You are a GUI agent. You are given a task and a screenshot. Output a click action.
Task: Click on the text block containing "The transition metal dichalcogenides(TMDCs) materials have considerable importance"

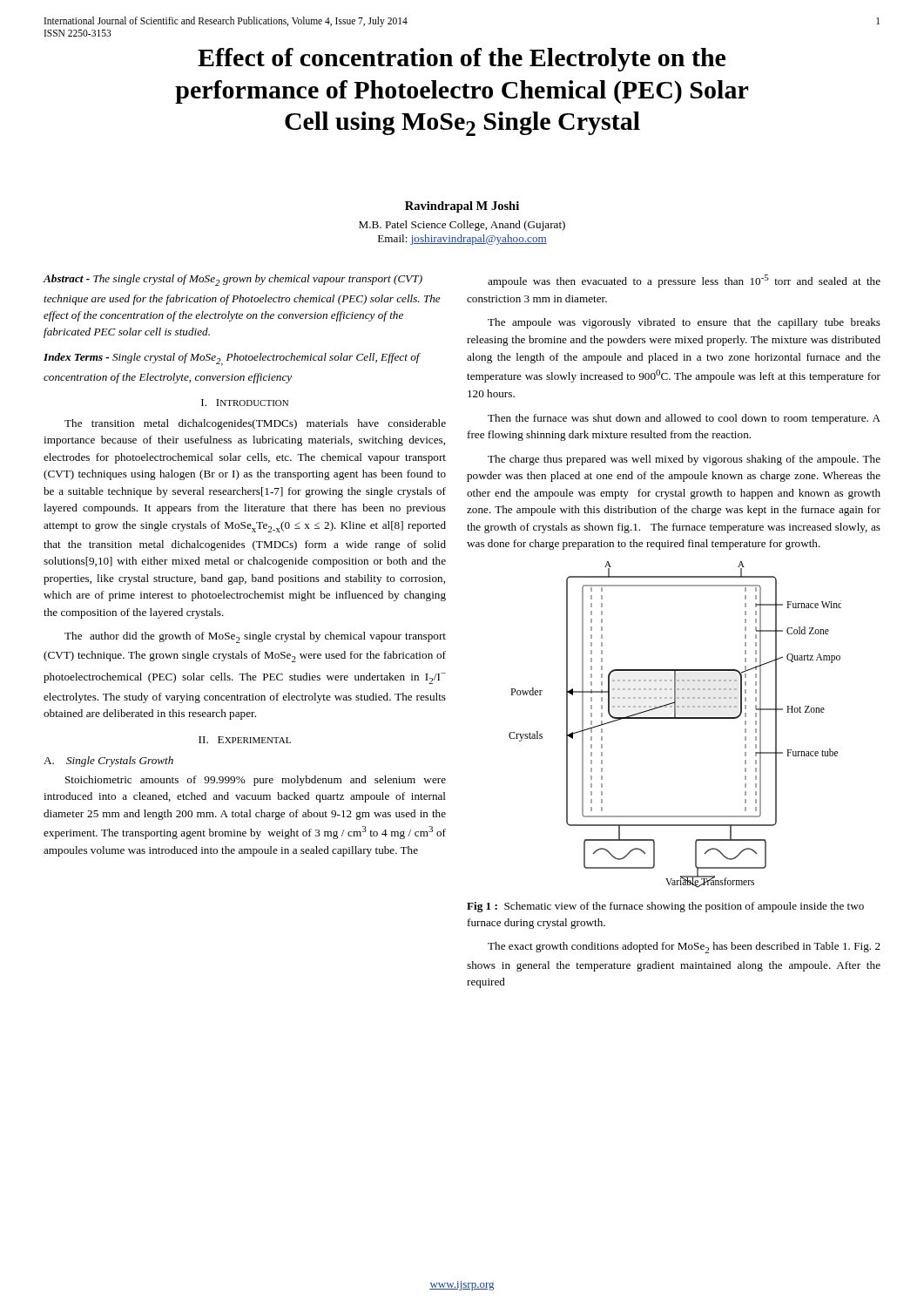[x=245, y=517]
